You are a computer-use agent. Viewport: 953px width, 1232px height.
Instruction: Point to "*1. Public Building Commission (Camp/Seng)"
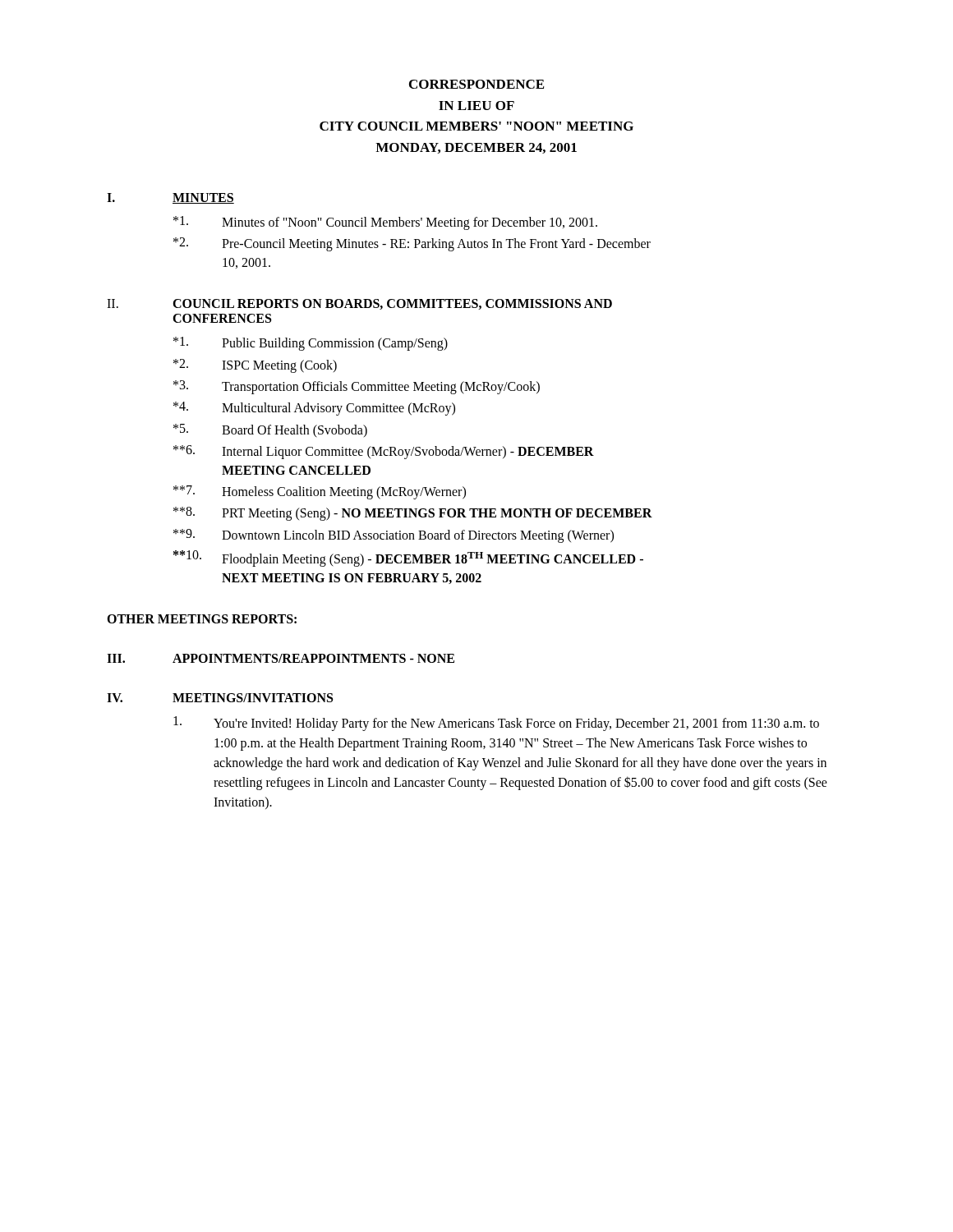[x=310, y=344]
